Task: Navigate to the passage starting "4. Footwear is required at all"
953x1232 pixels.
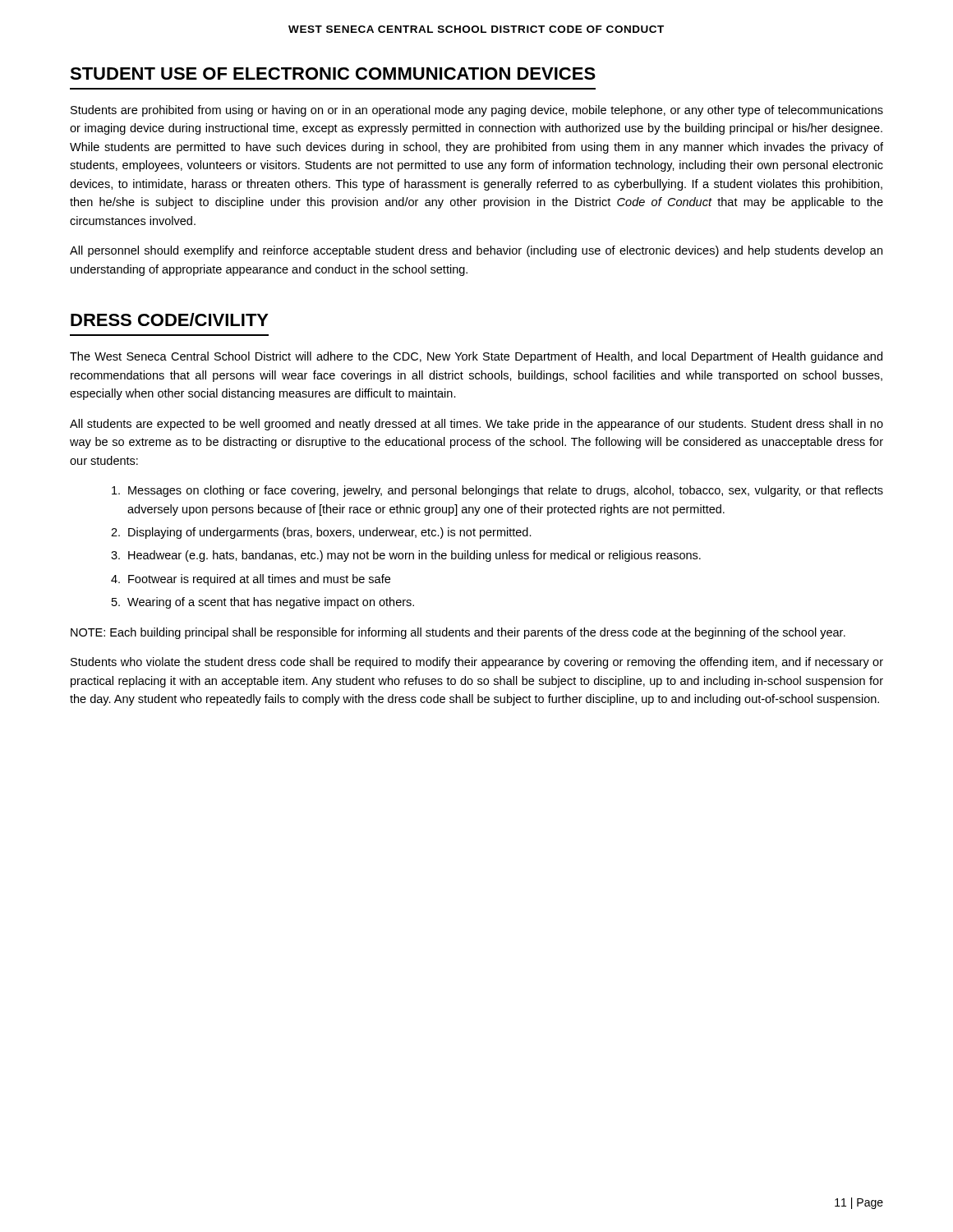Action: pyautogui.click(x=251, y=580)
